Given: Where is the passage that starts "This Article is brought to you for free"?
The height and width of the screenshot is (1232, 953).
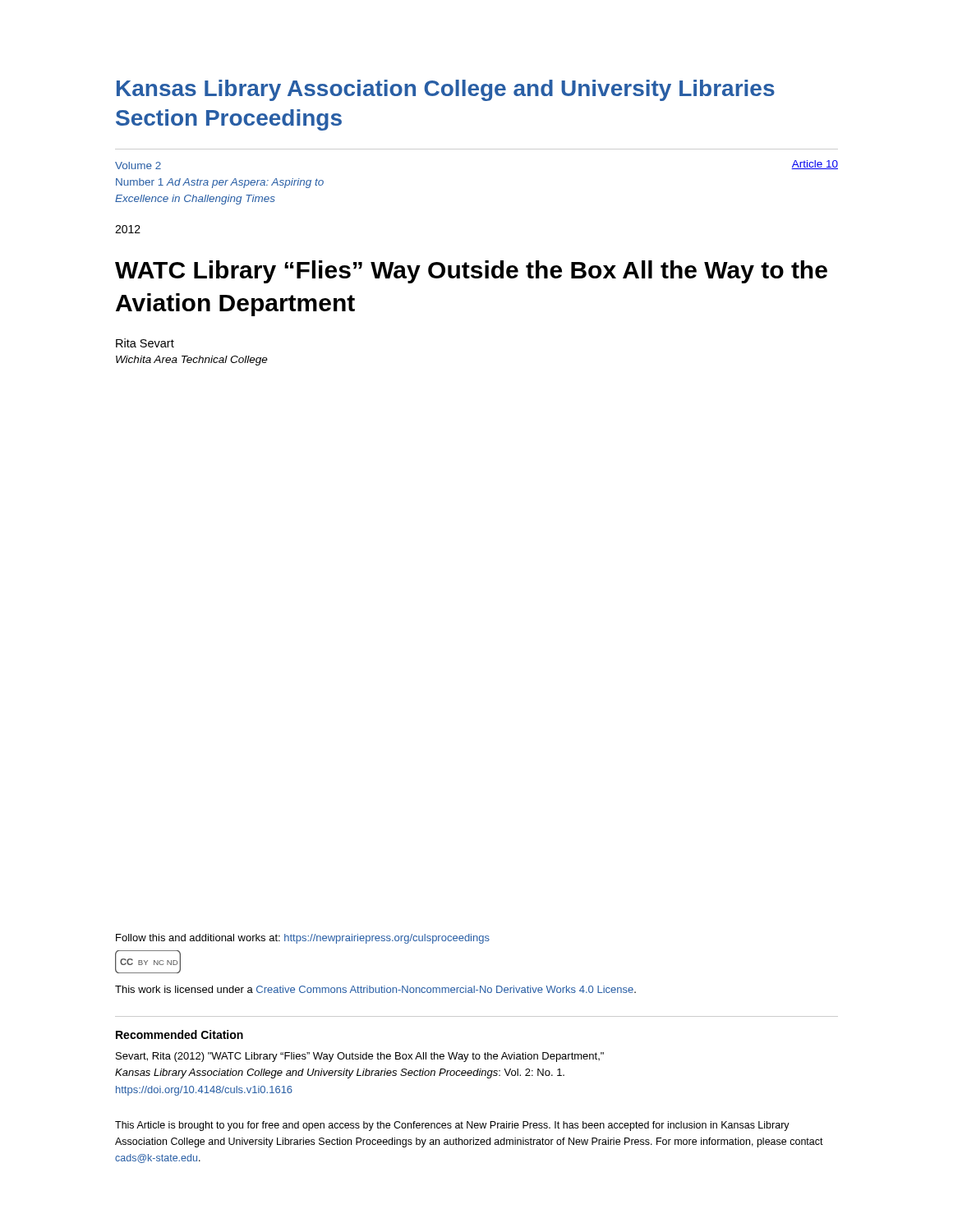Looking at the screenshot, I should [469, 1142].
